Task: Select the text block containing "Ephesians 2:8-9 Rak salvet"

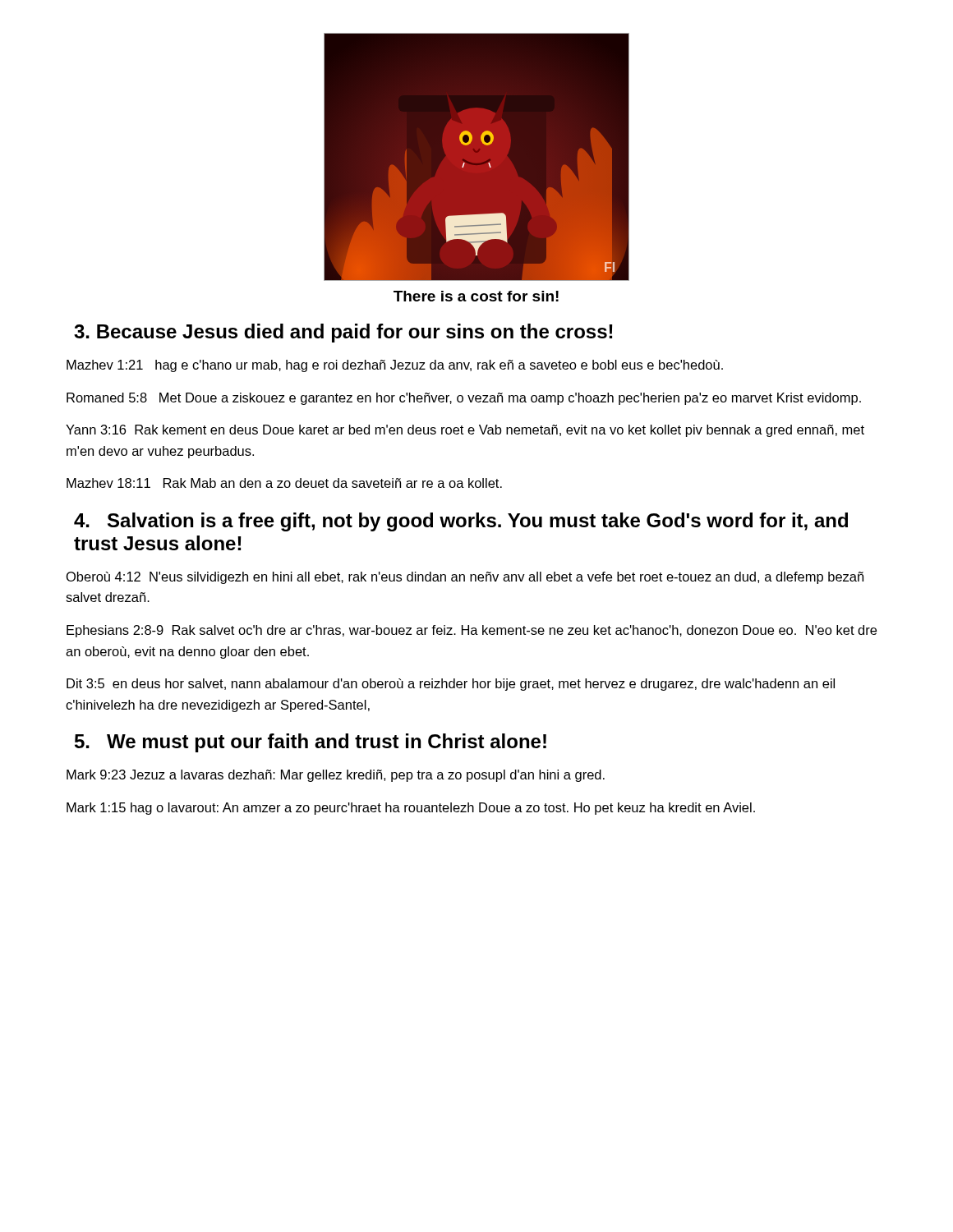Action: [472, 640]
